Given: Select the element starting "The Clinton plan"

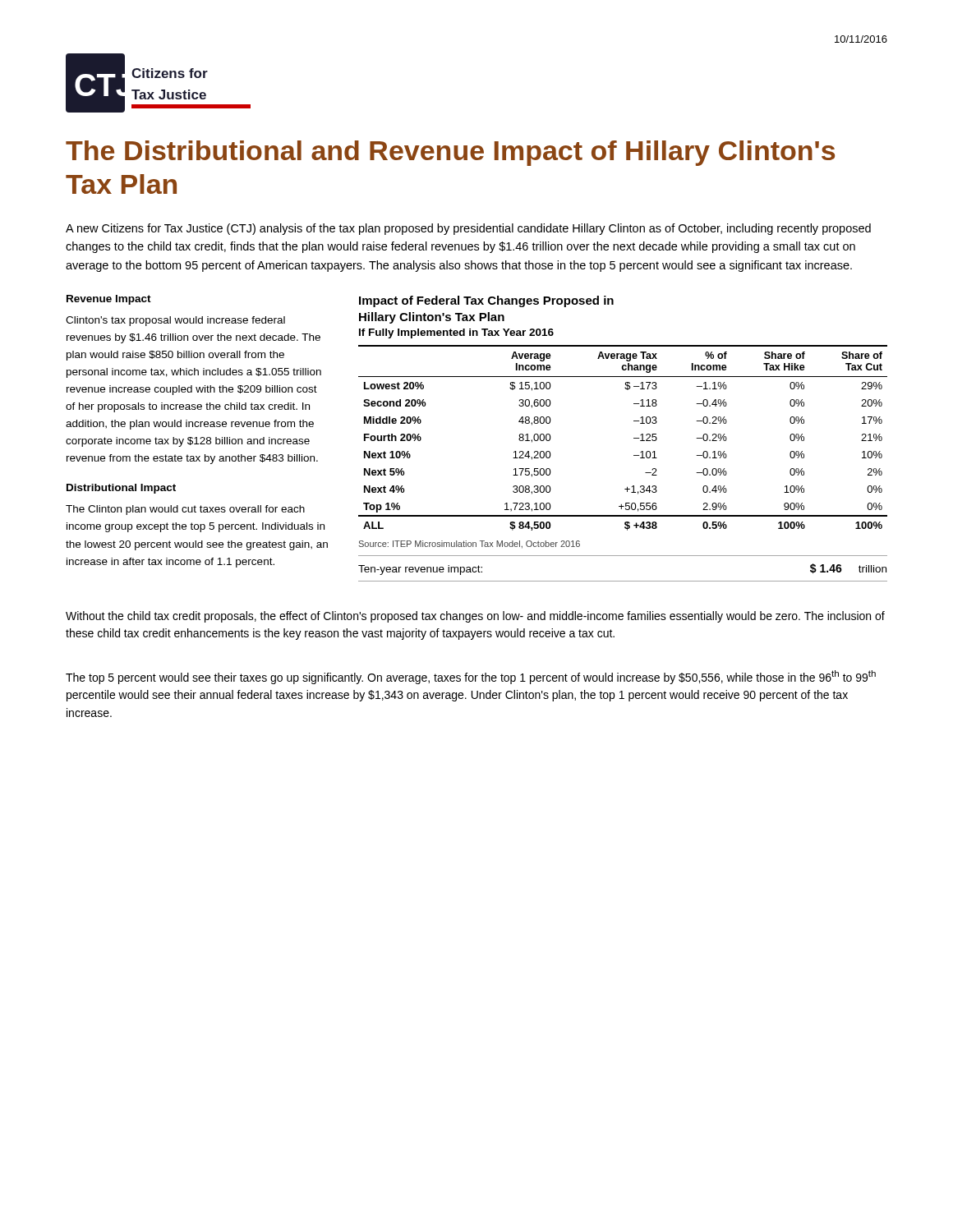Looking at the screenshot, I should click(x=197, y=535).
